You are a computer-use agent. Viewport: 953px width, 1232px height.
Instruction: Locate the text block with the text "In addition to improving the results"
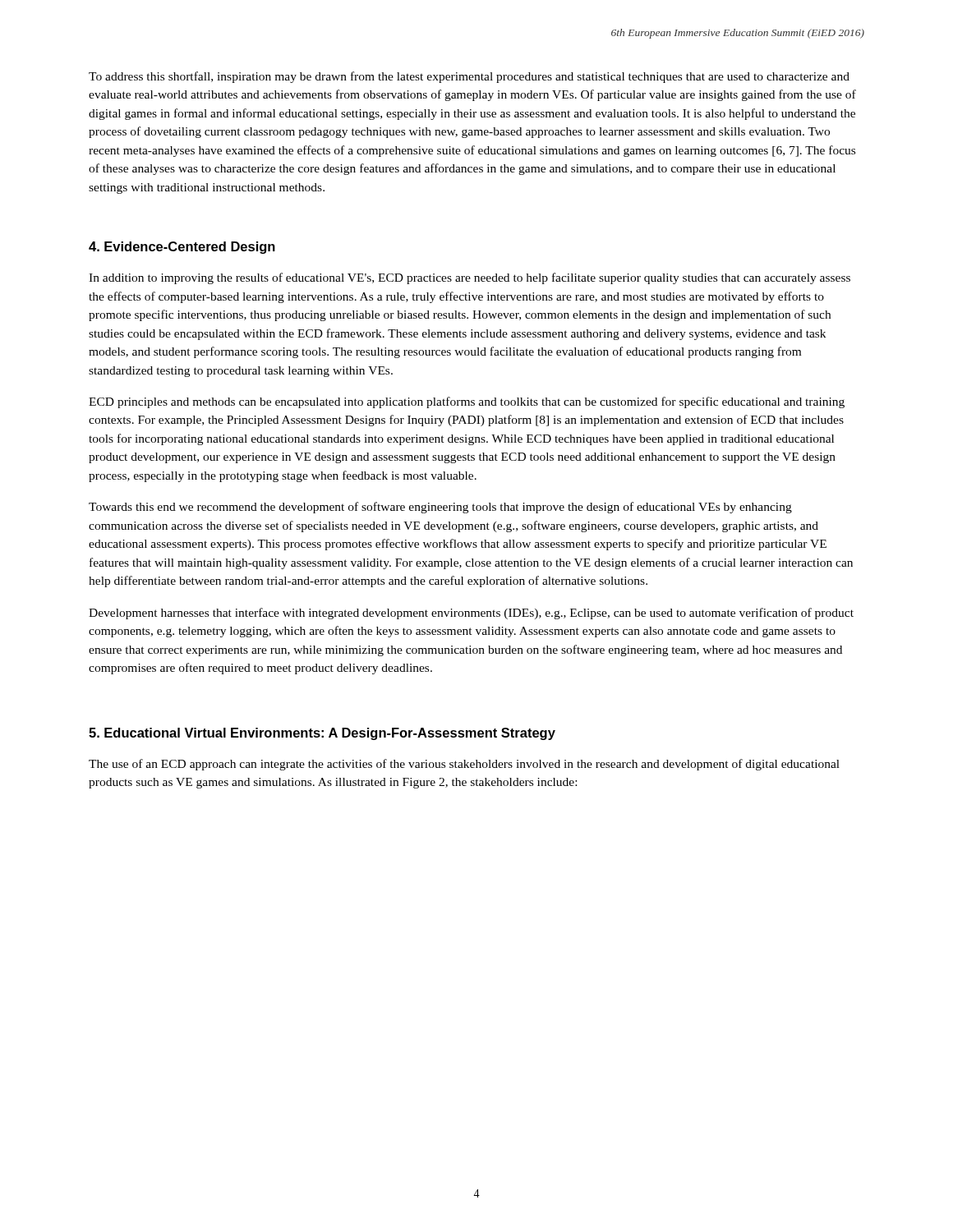(470, 324)
